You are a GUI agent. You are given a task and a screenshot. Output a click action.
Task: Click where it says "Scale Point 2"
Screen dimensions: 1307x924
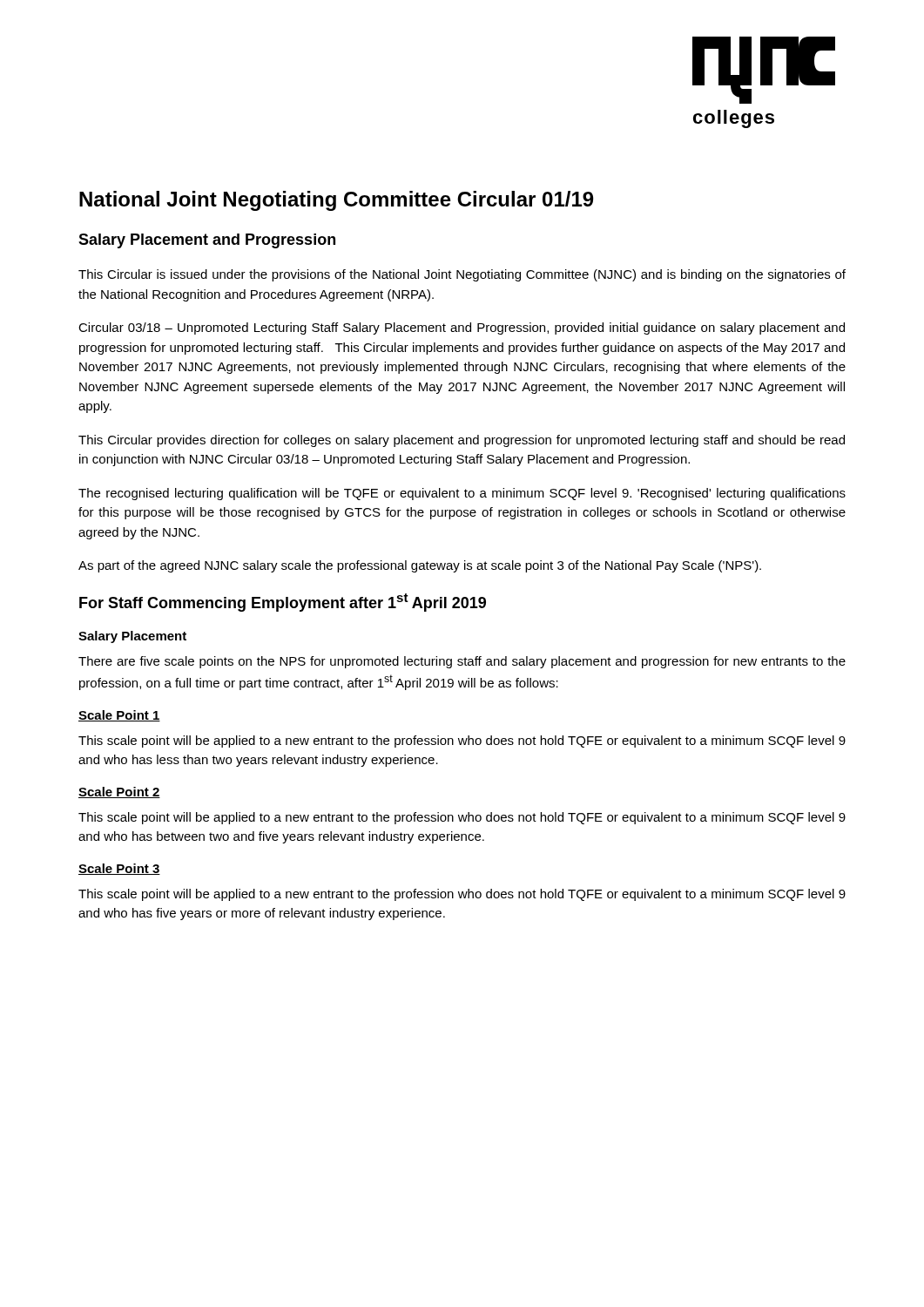point(119,792)
